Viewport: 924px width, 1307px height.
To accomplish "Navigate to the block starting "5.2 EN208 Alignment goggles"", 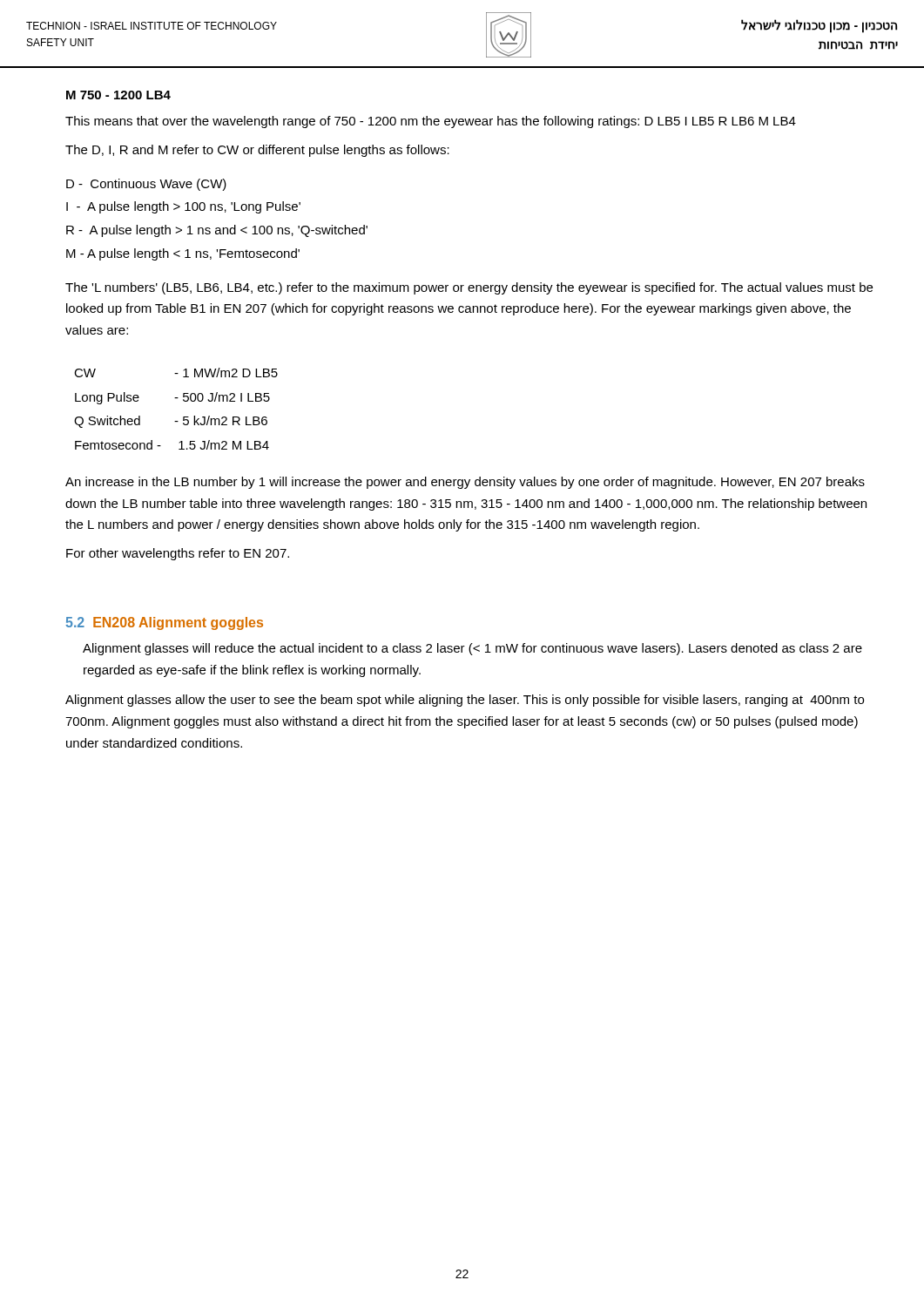I will point(165,622).
